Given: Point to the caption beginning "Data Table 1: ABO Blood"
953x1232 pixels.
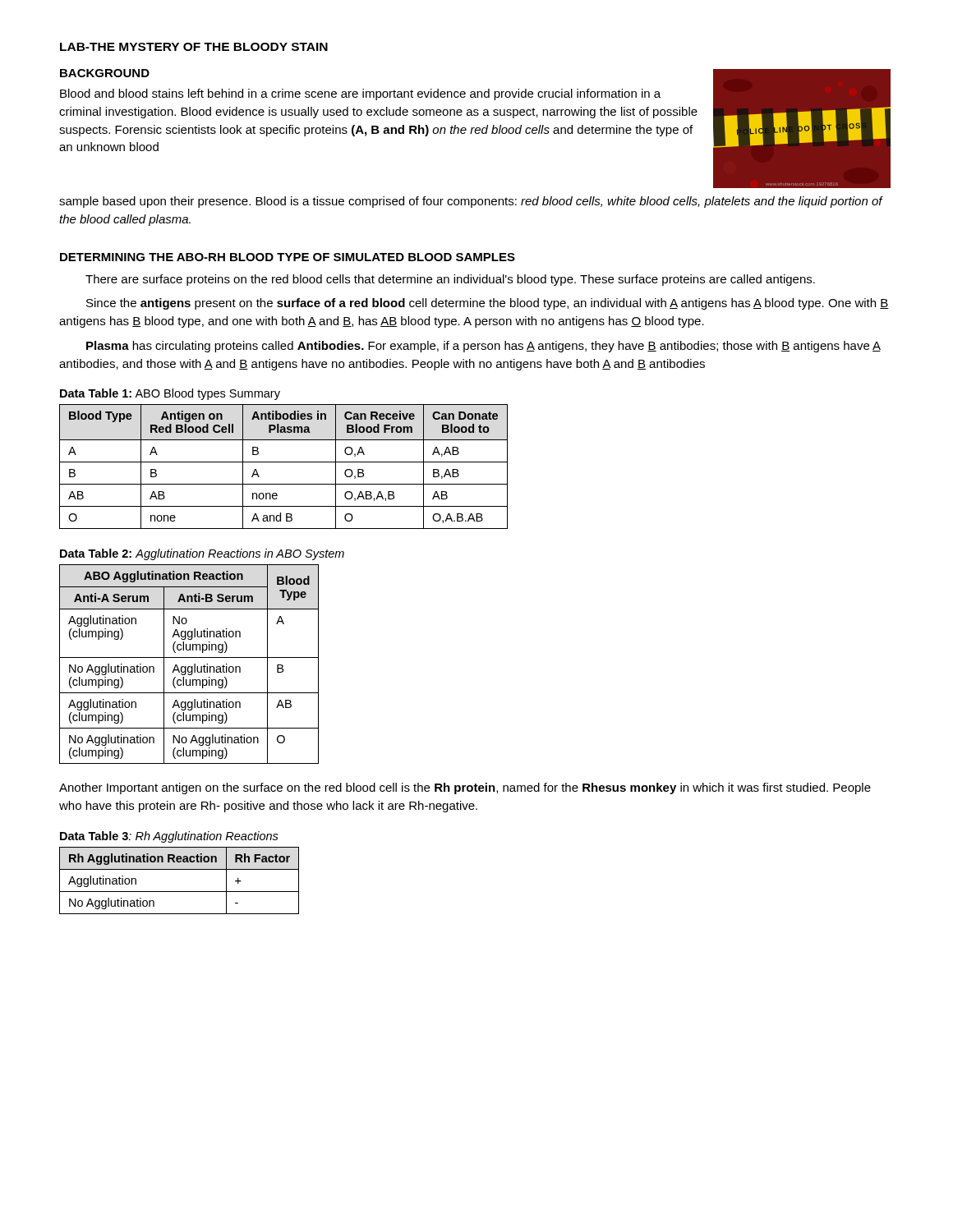Looking at the screenshot, I should click(x=170, y=394).
